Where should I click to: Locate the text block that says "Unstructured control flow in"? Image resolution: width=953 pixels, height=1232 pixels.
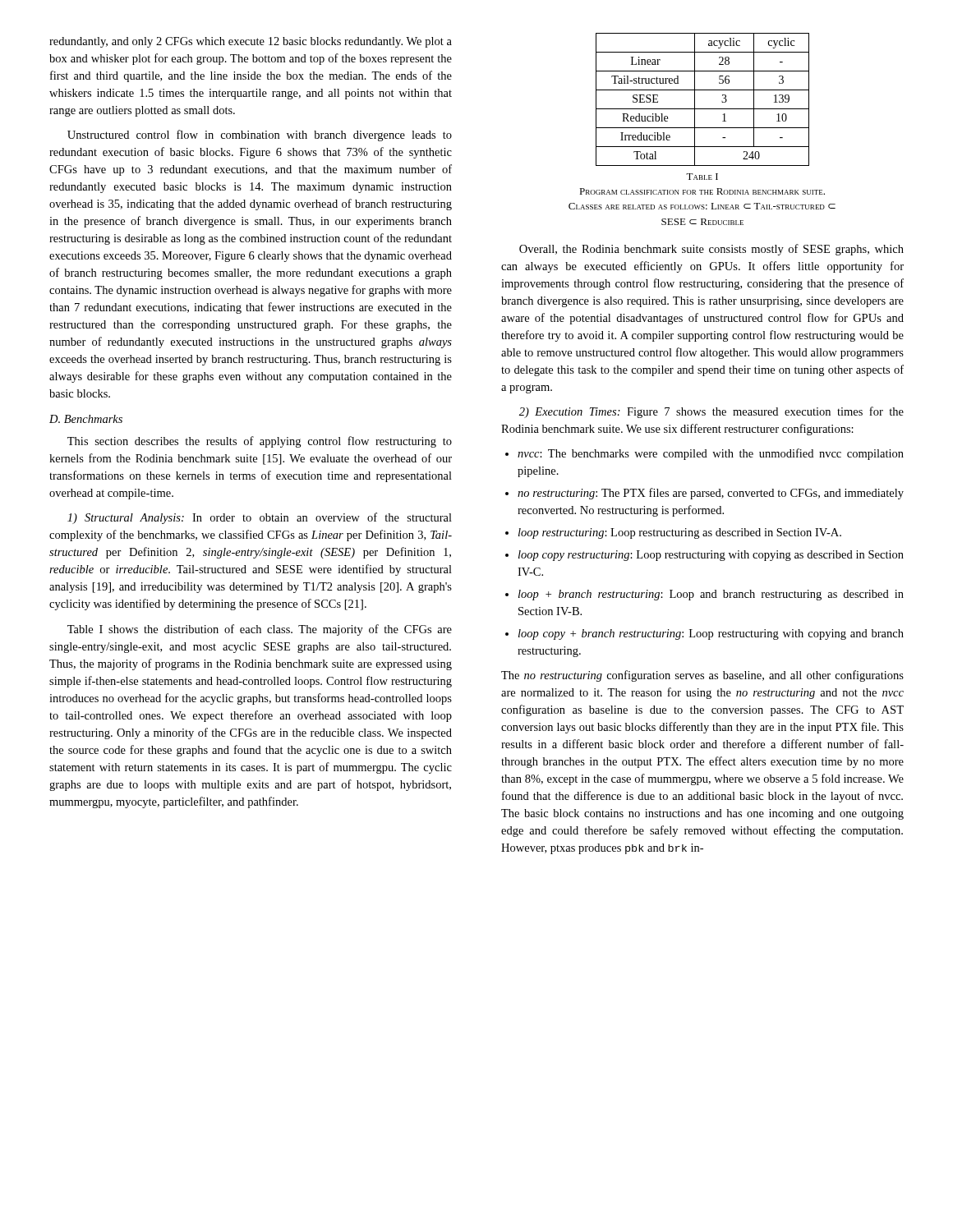coord(251,265)
